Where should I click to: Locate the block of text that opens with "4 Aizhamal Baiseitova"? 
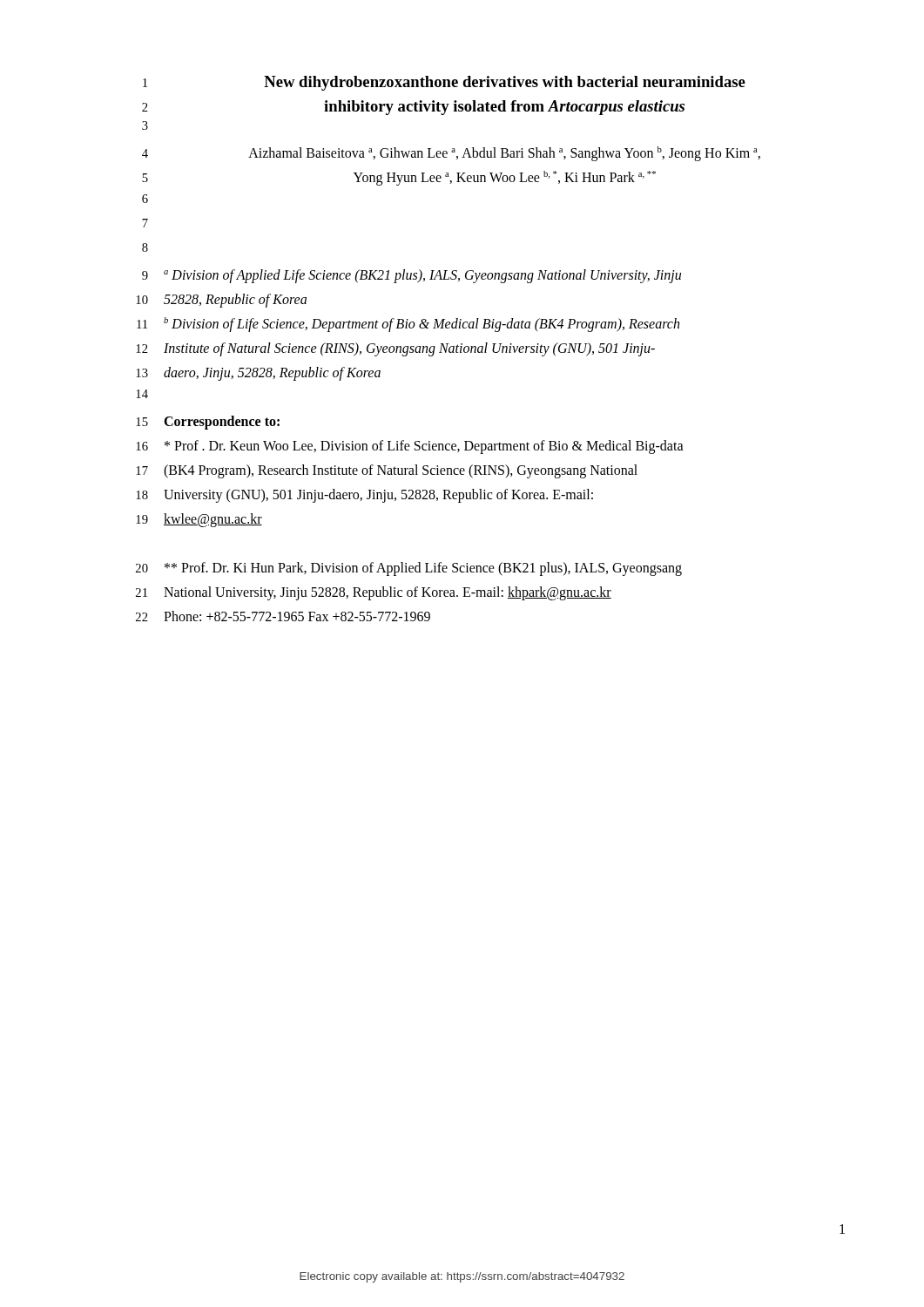coord(479,154)
